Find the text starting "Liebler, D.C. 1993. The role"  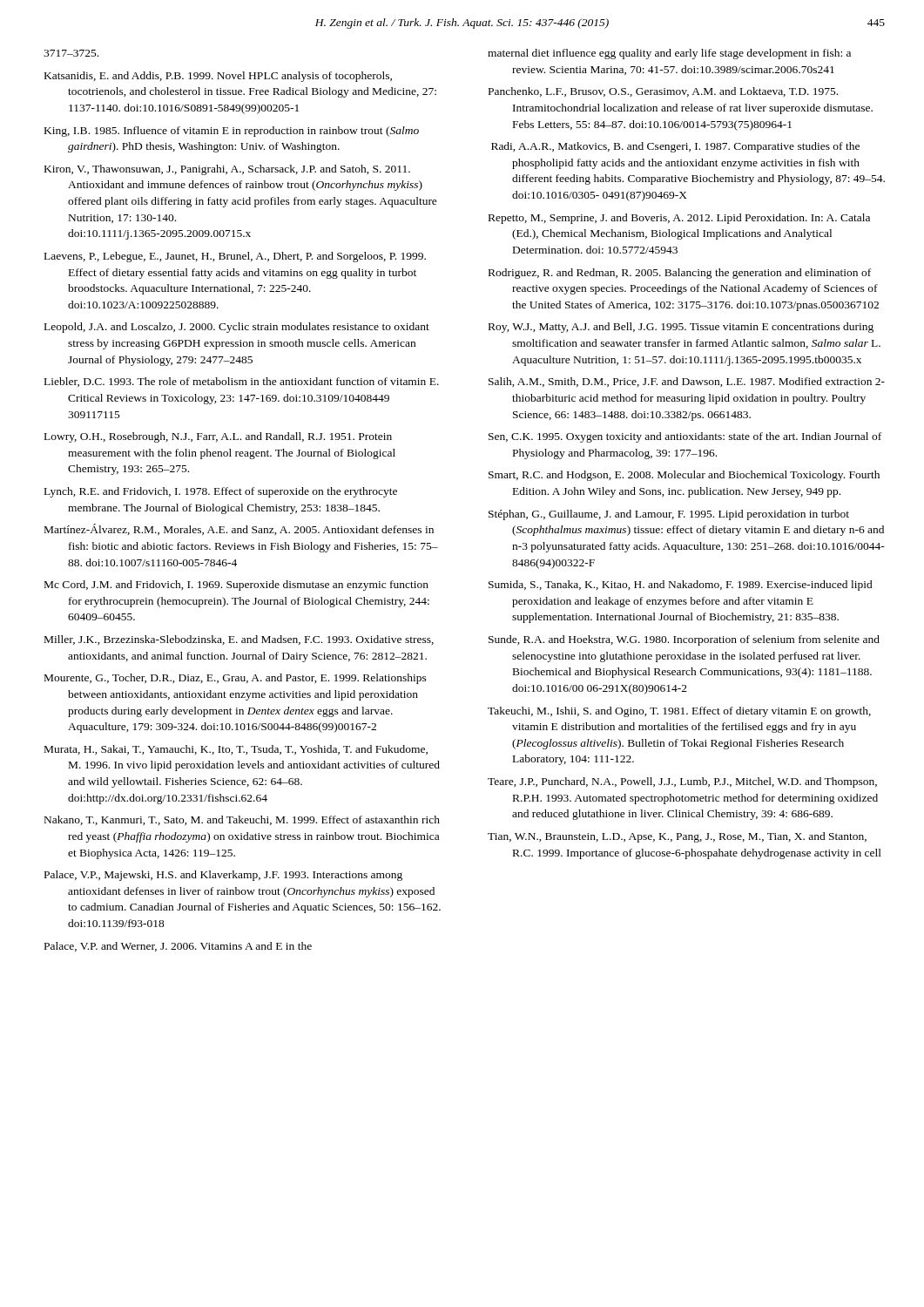(241, 398)
